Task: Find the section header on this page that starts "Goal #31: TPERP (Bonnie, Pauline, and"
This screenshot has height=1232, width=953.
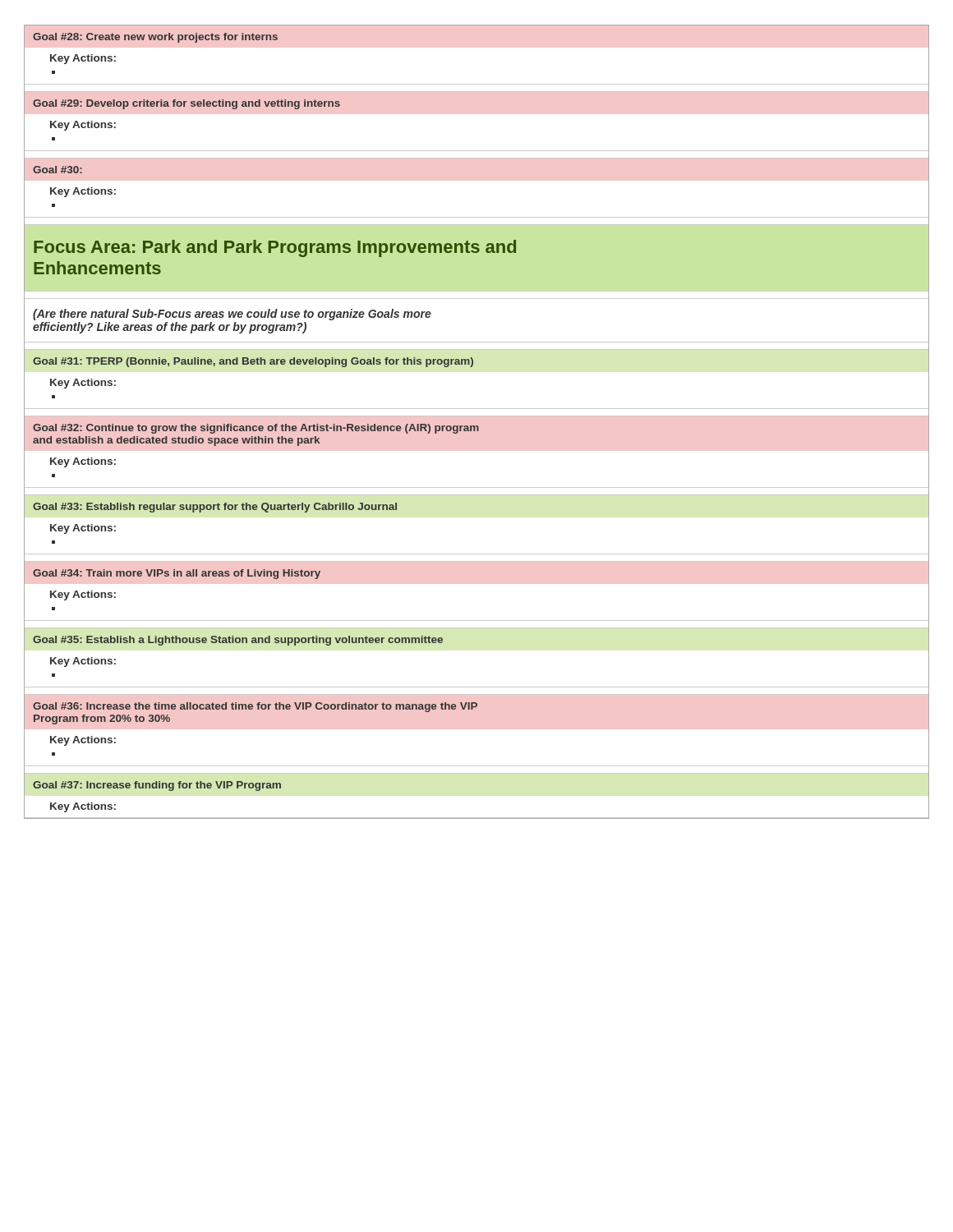Action: click(x=253, y=362)
